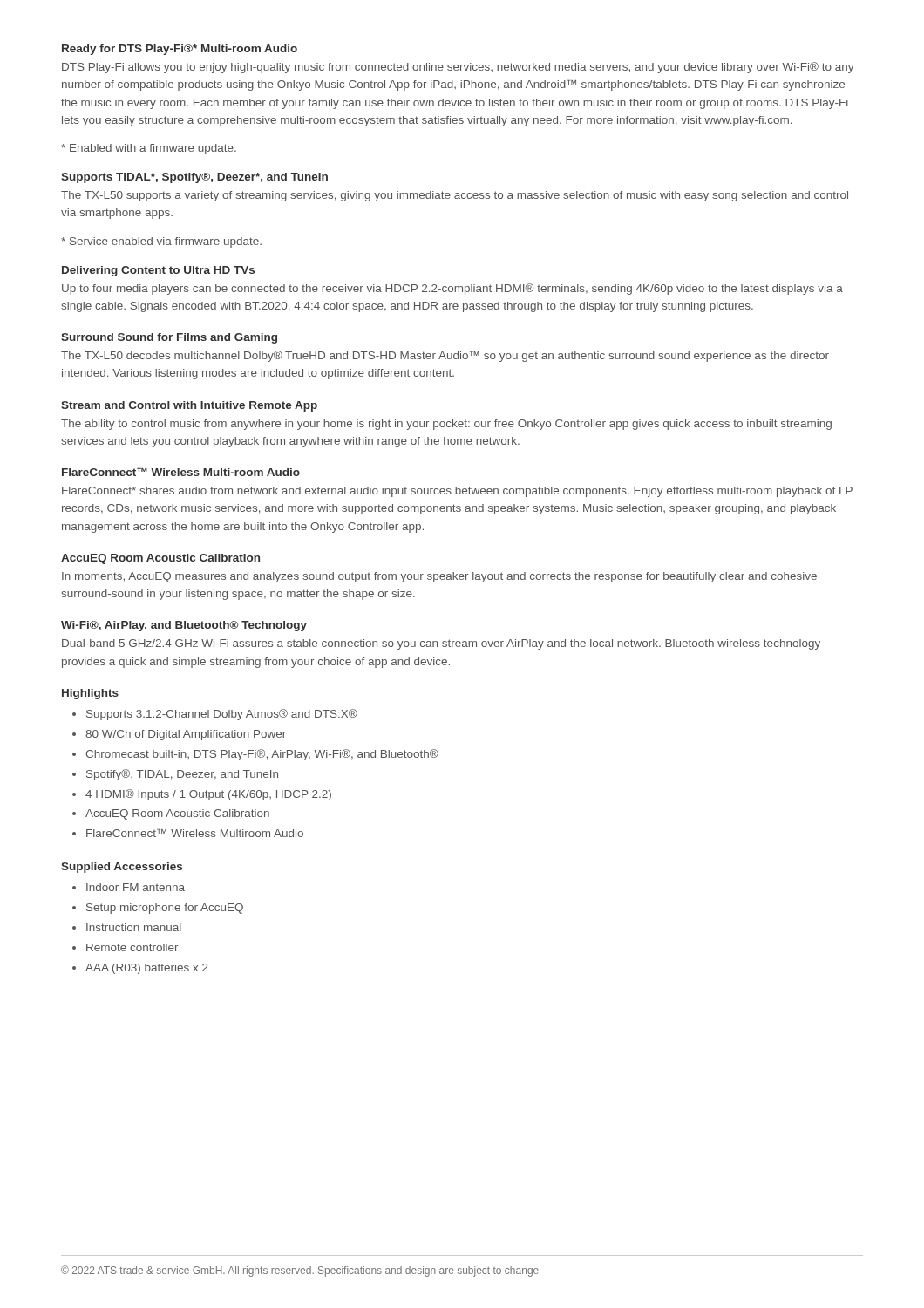The image size is (924, 1308).
Task: Locate the list item that reads "Setup microphone for AccuEQ"
Action: point(165,907)
